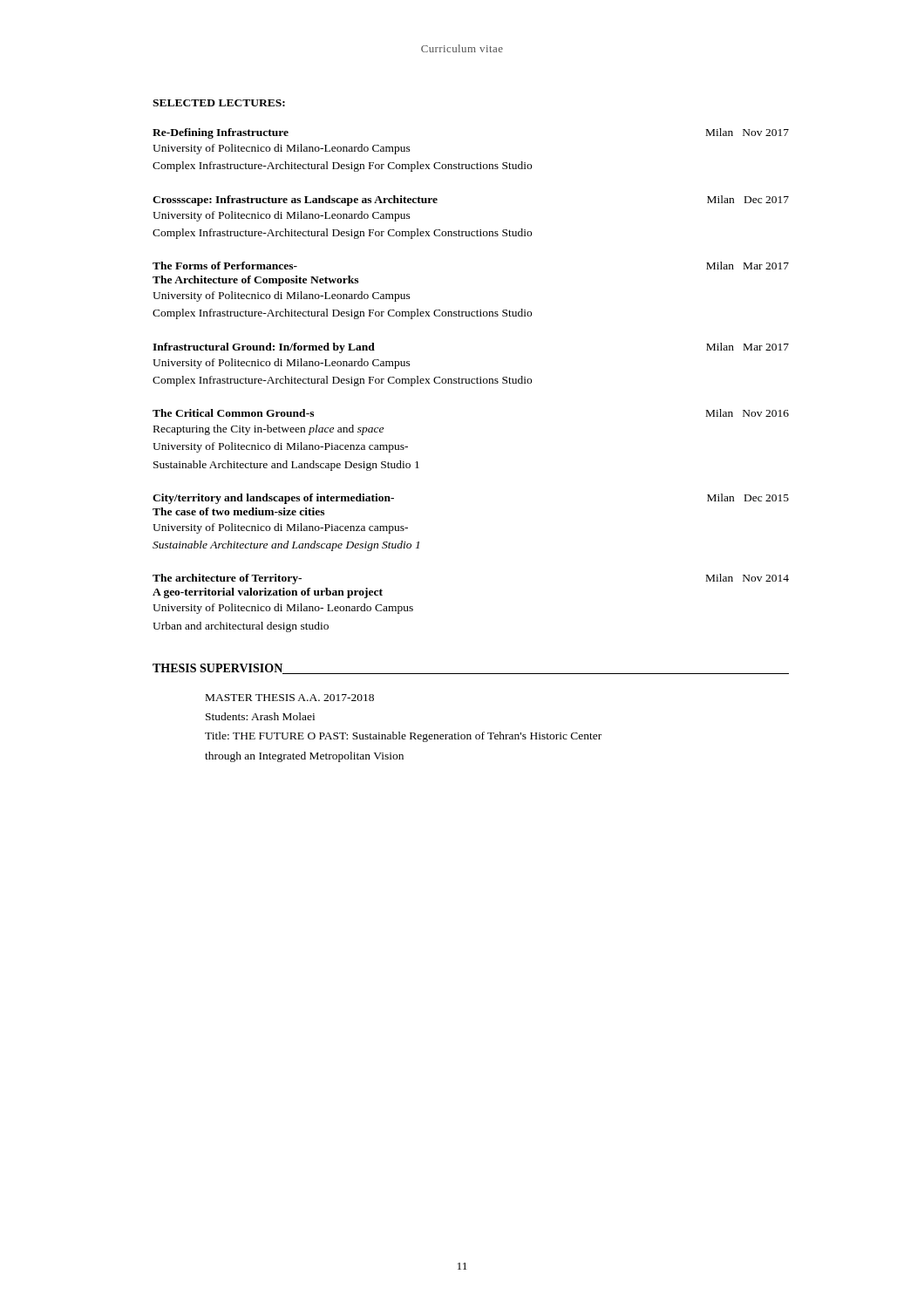924x1308 pixels.
Task: Select the text block starting "The architecture of Territory- A geo-territorial"
Action: coord(244,579)
